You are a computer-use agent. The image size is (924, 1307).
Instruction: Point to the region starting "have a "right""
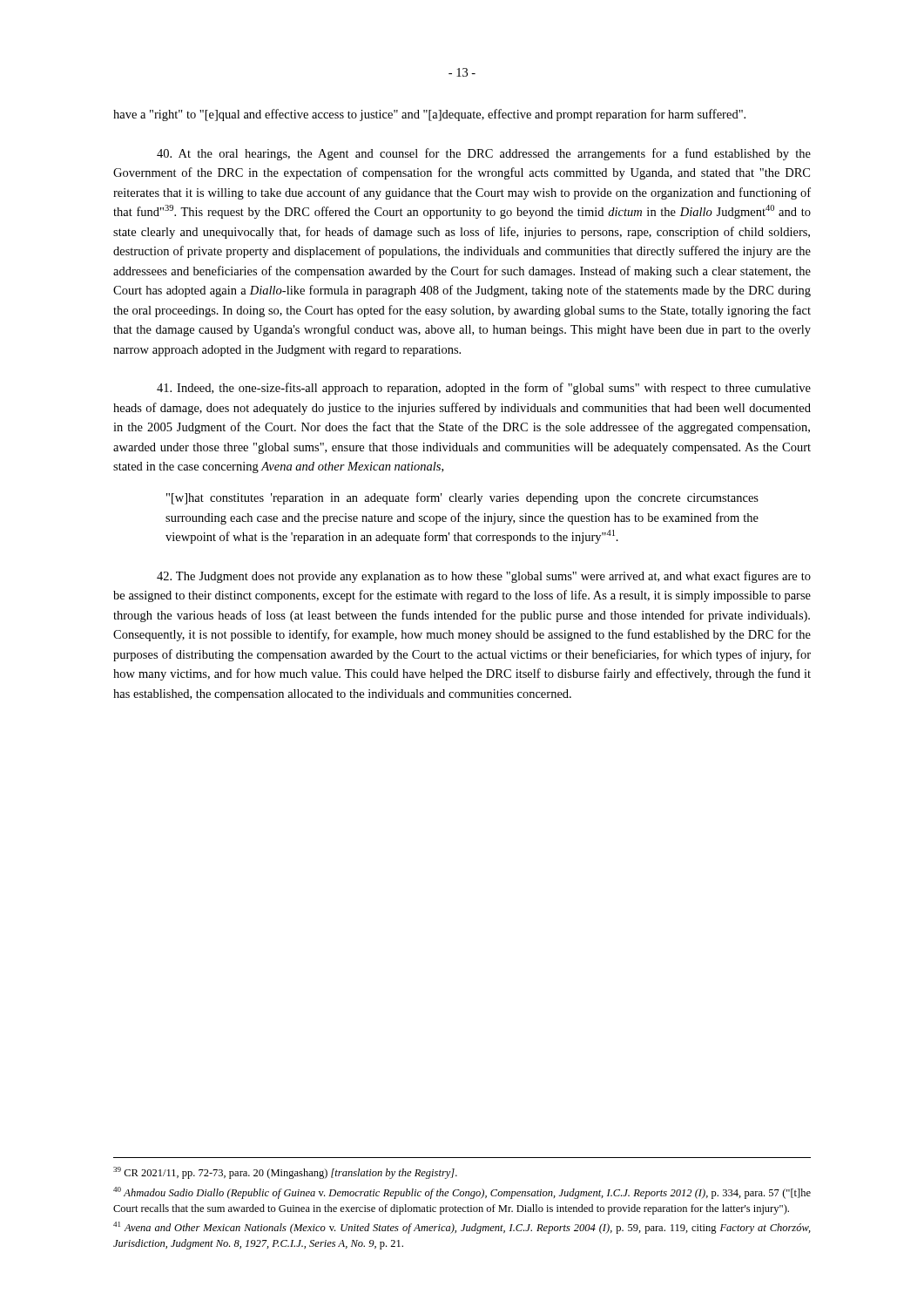[430, 115]
